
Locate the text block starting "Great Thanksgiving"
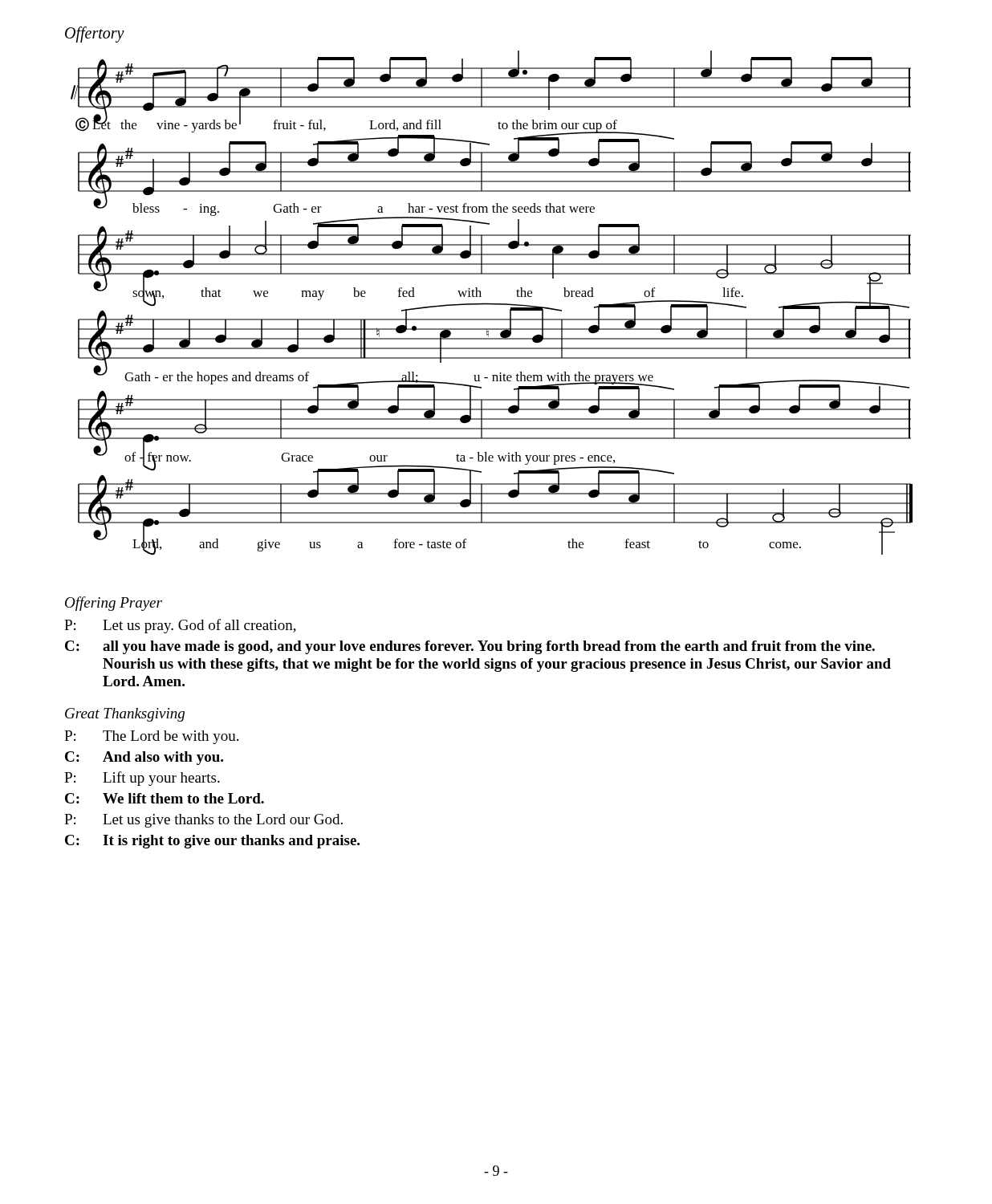point(125,713)
